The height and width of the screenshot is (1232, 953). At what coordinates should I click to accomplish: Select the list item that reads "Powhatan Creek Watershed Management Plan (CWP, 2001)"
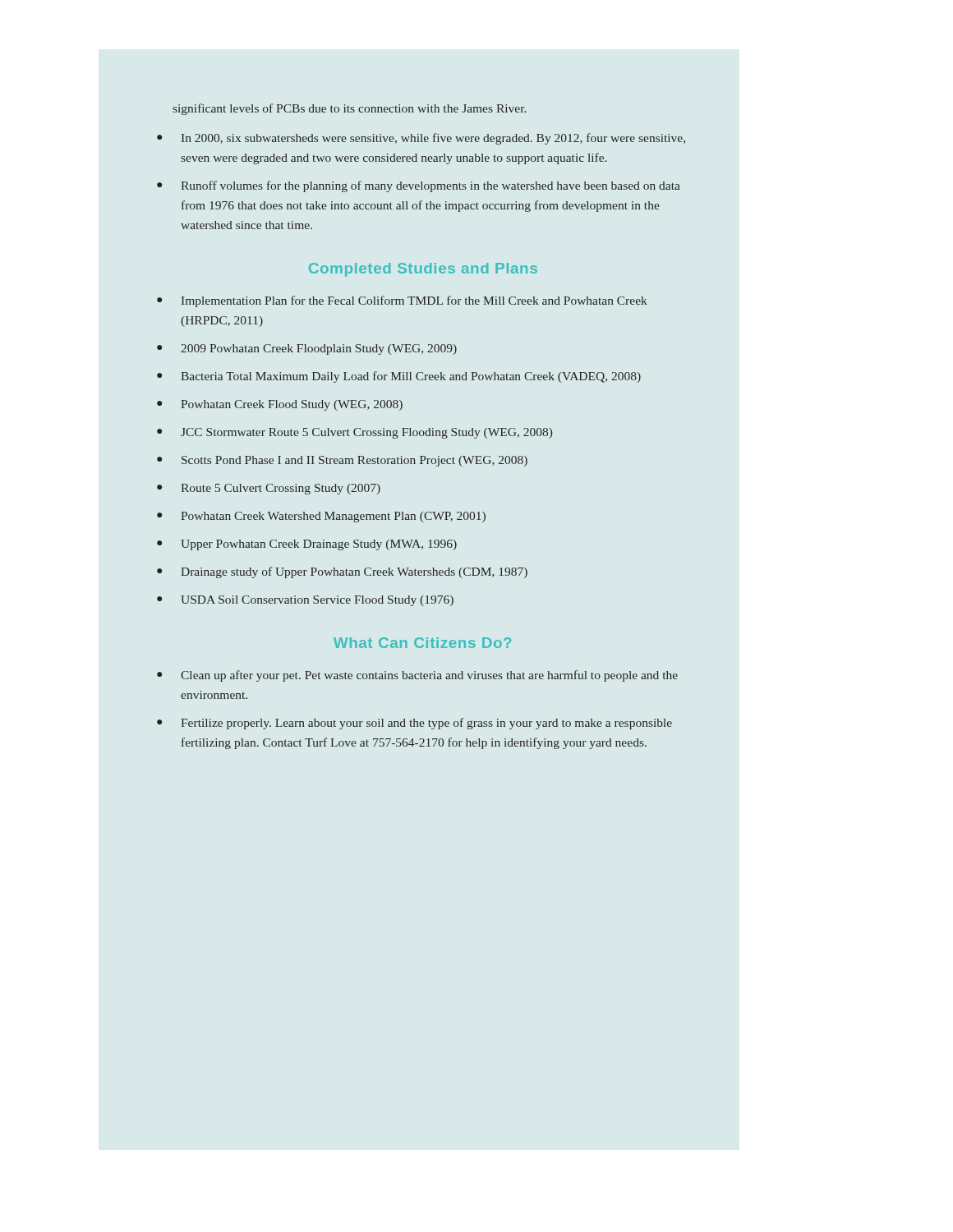(x=333, y=516)
